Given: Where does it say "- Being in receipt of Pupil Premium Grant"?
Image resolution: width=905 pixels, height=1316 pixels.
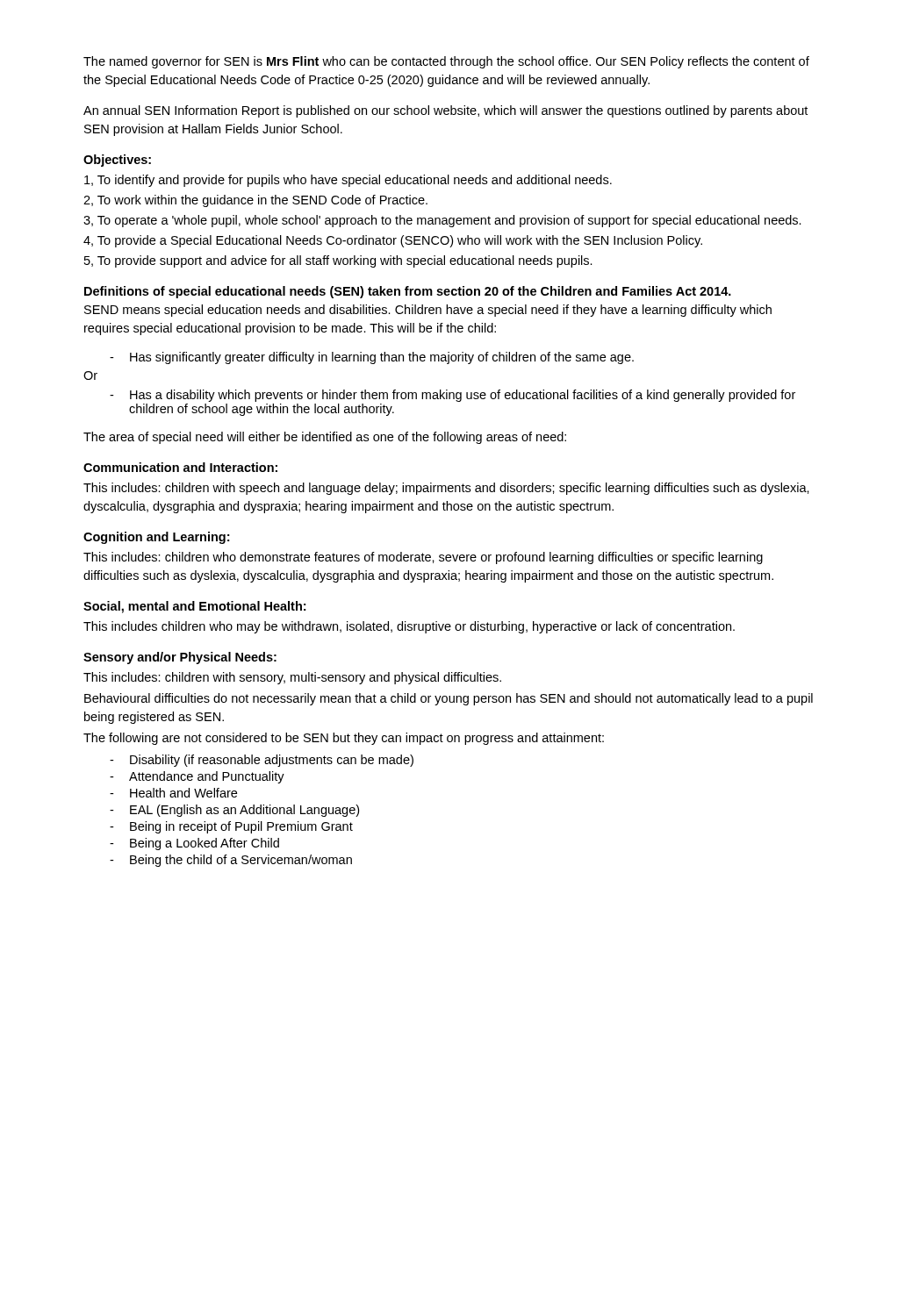Looking at the screenshot, I should 231,827.
